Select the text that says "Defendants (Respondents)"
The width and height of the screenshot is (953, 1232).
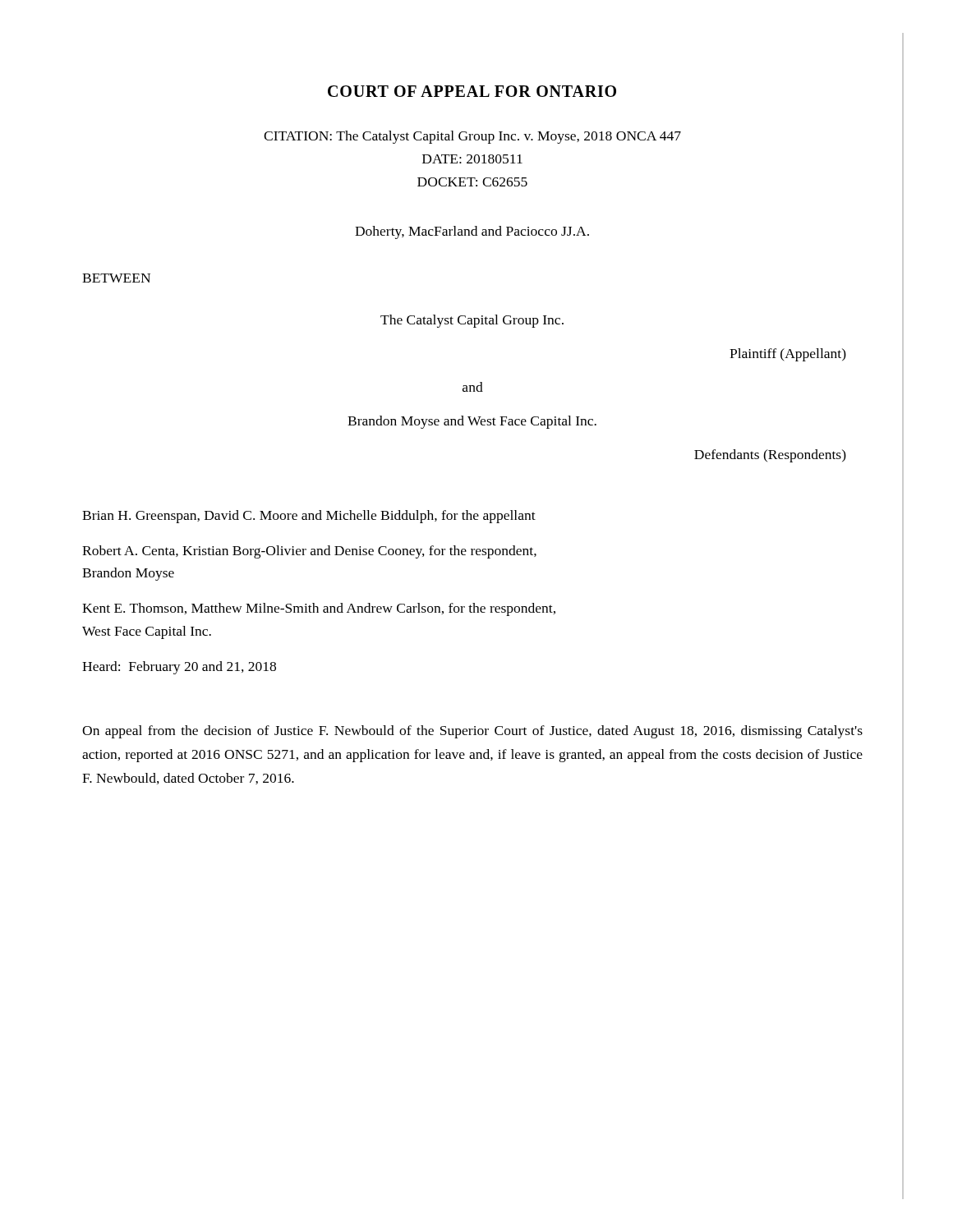click(770, 454)
